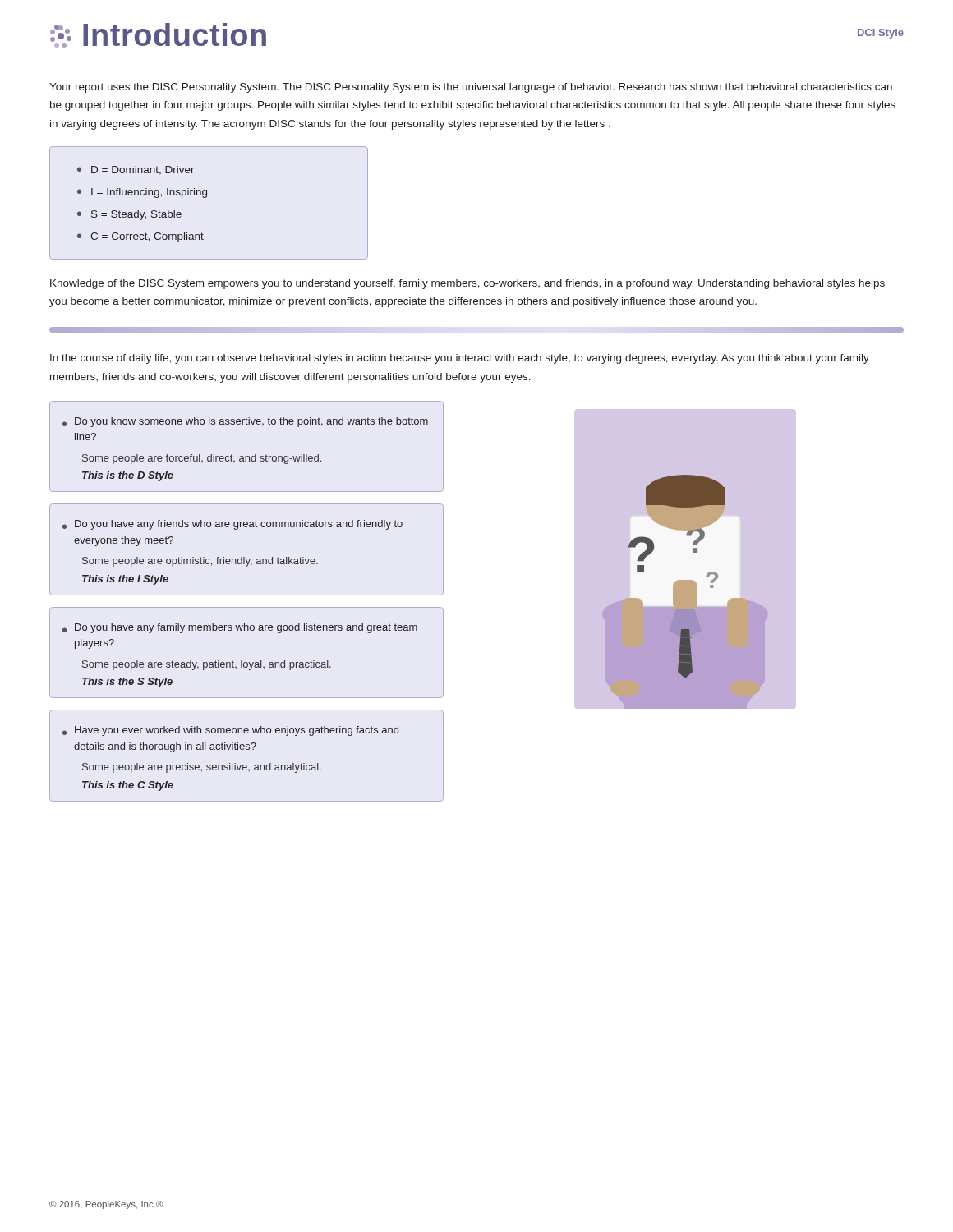Image resolution: width=953 pixels, height=1232 pixels.
Task: Click the passage that begins "• Do you have any friends who"
Action: point(246,550)
